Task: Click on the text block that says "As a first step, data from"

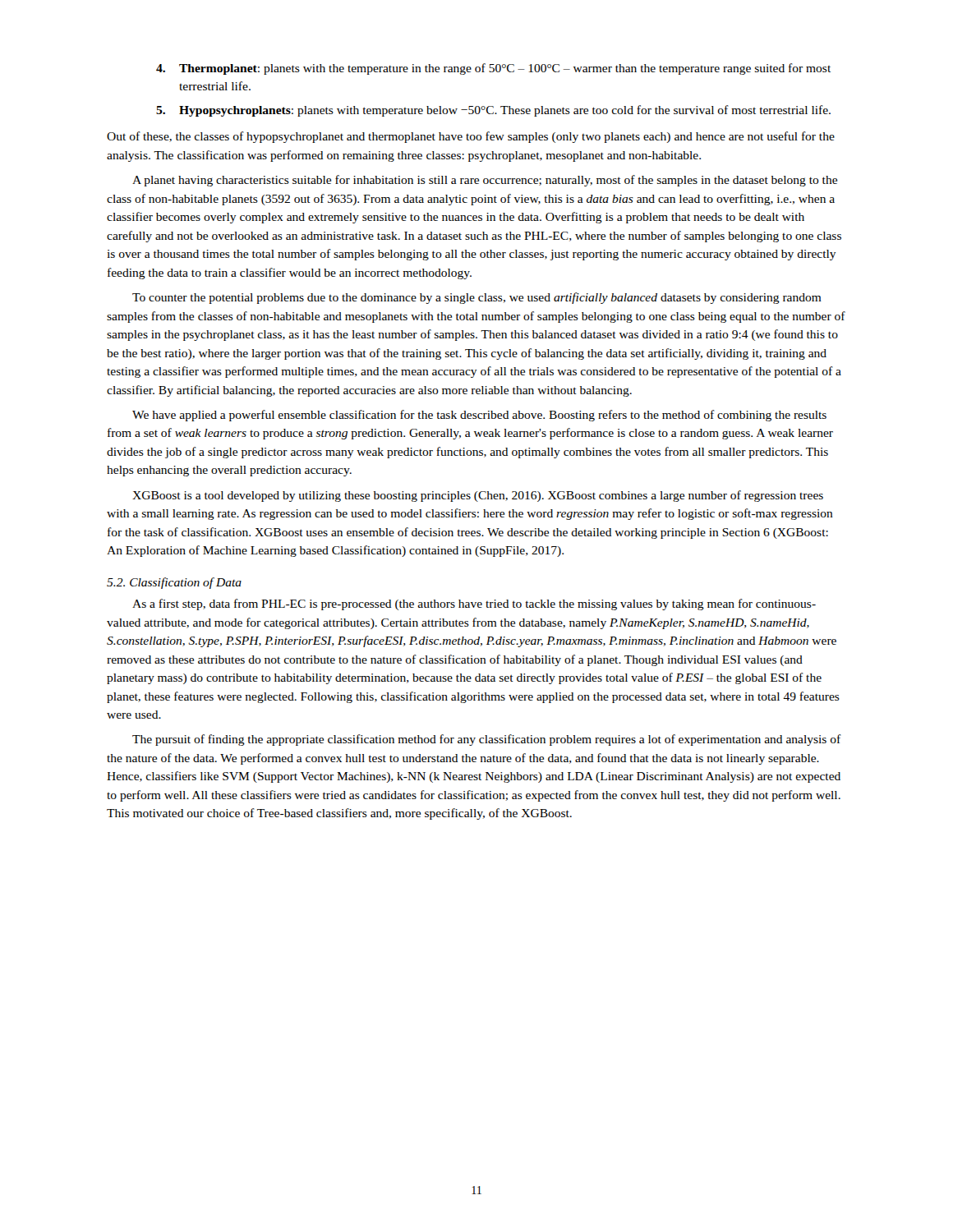Action: [x=476, y=659]
